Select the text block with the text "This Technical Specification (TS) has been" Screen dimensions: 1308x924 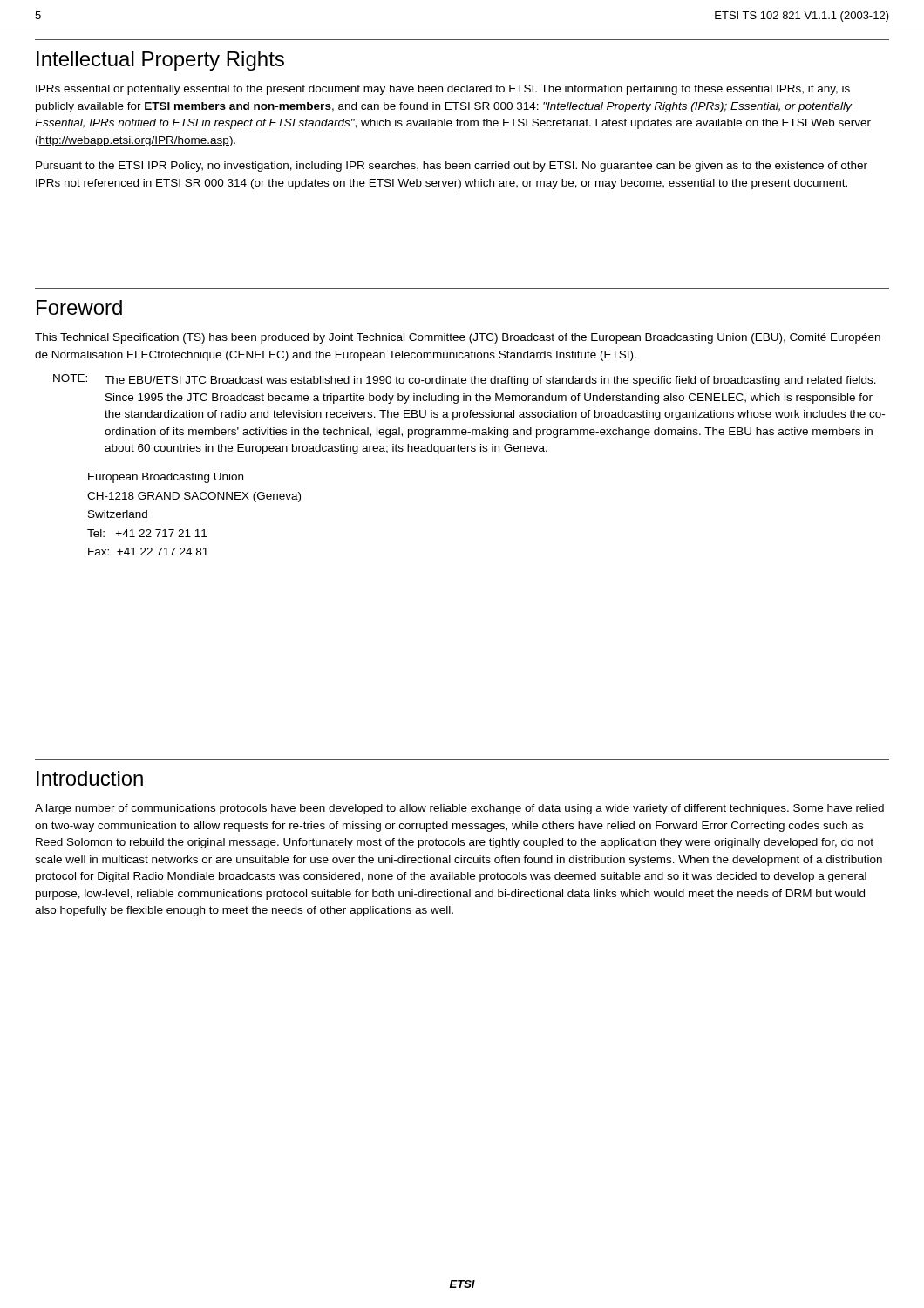(x=458, y=346)
